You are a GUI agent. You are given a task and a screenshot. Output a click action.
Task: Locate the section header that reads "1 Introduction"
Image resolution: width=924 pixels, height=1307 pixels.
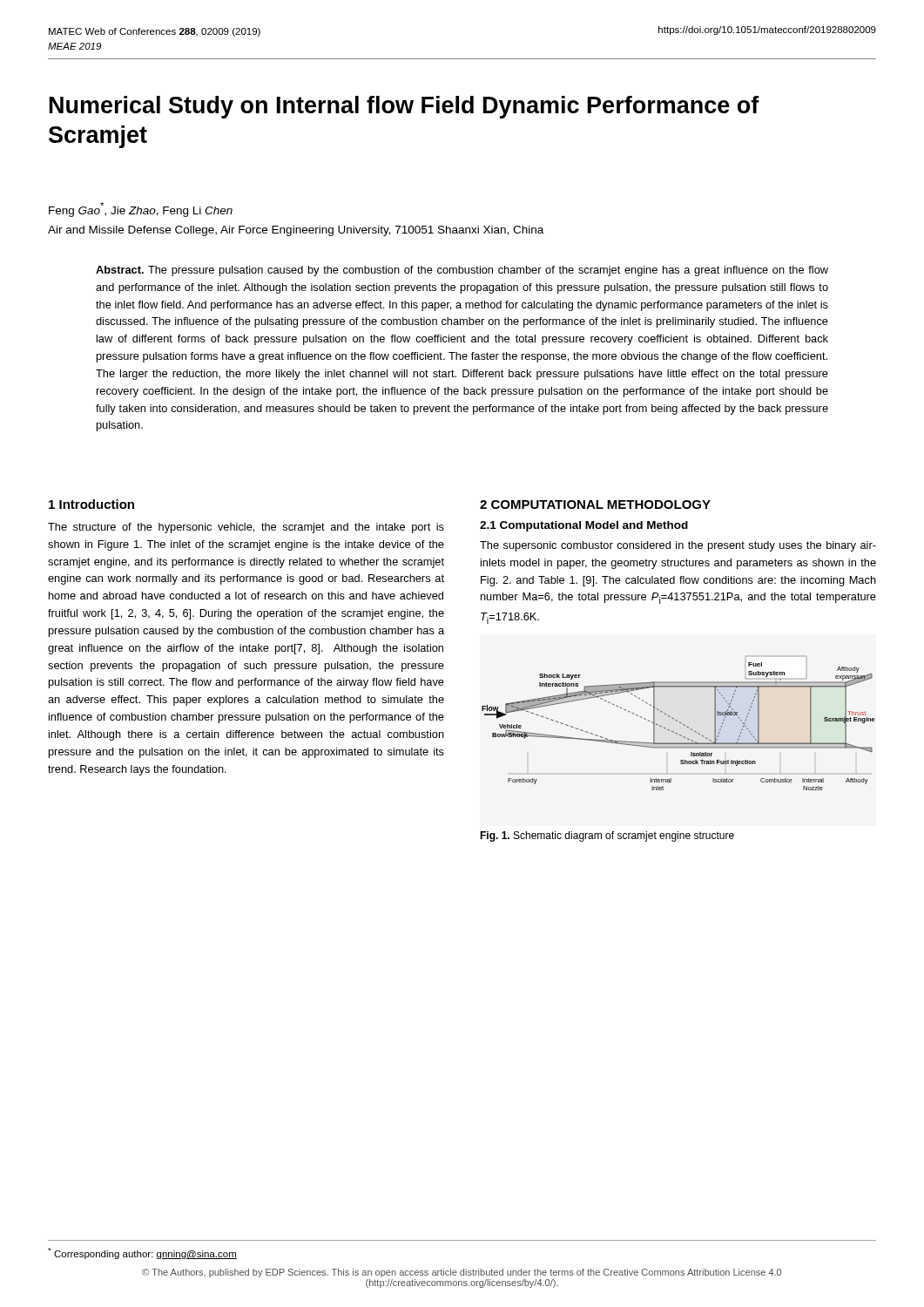tap(91, 504)
